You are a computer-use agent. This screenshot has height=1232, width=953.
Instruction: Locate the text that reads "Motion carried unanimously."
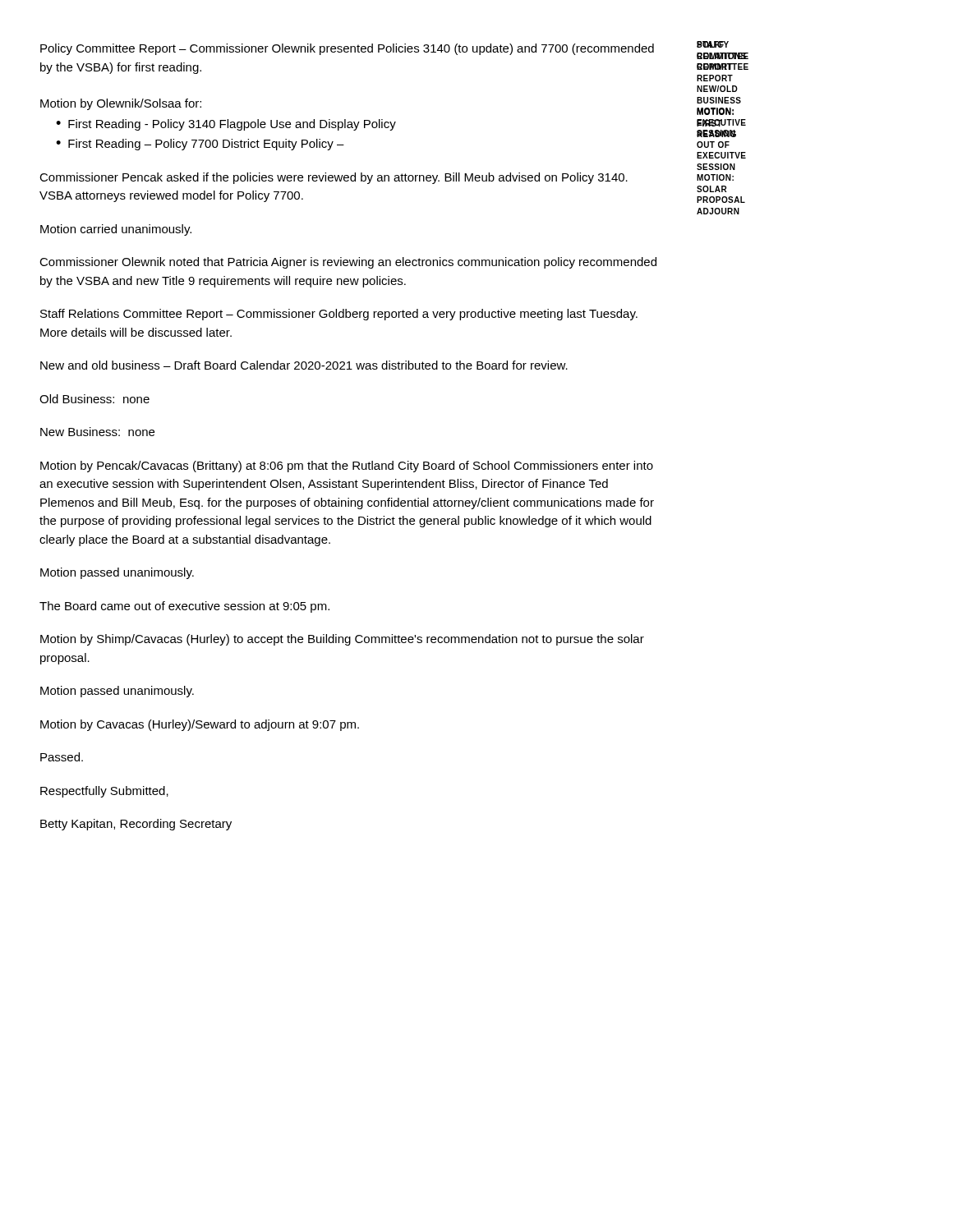pyautogui.click(x=116, y=228)
